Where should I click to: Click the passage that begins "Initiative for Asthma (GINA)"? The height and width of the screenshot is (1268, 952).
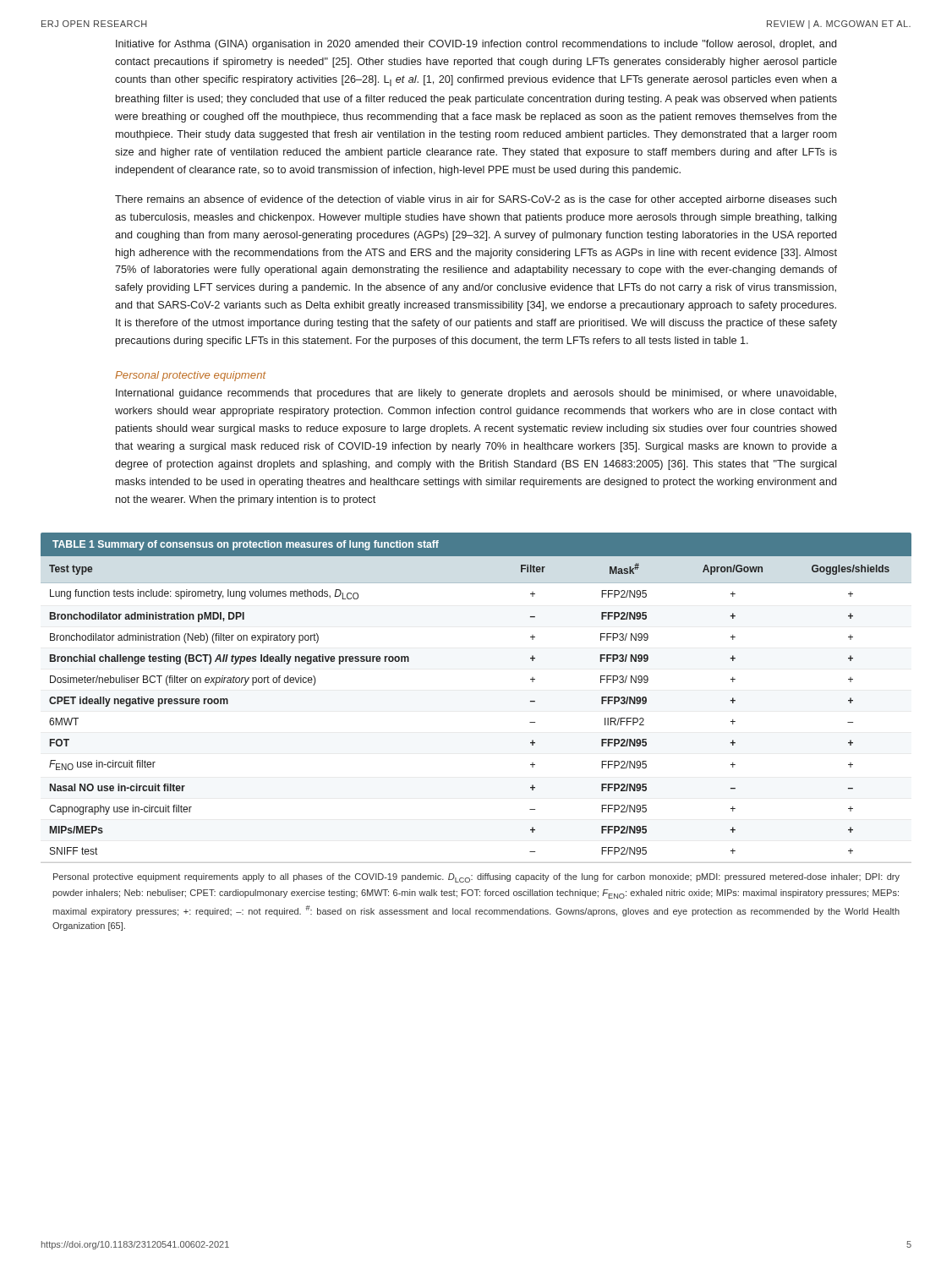(476, 107)
